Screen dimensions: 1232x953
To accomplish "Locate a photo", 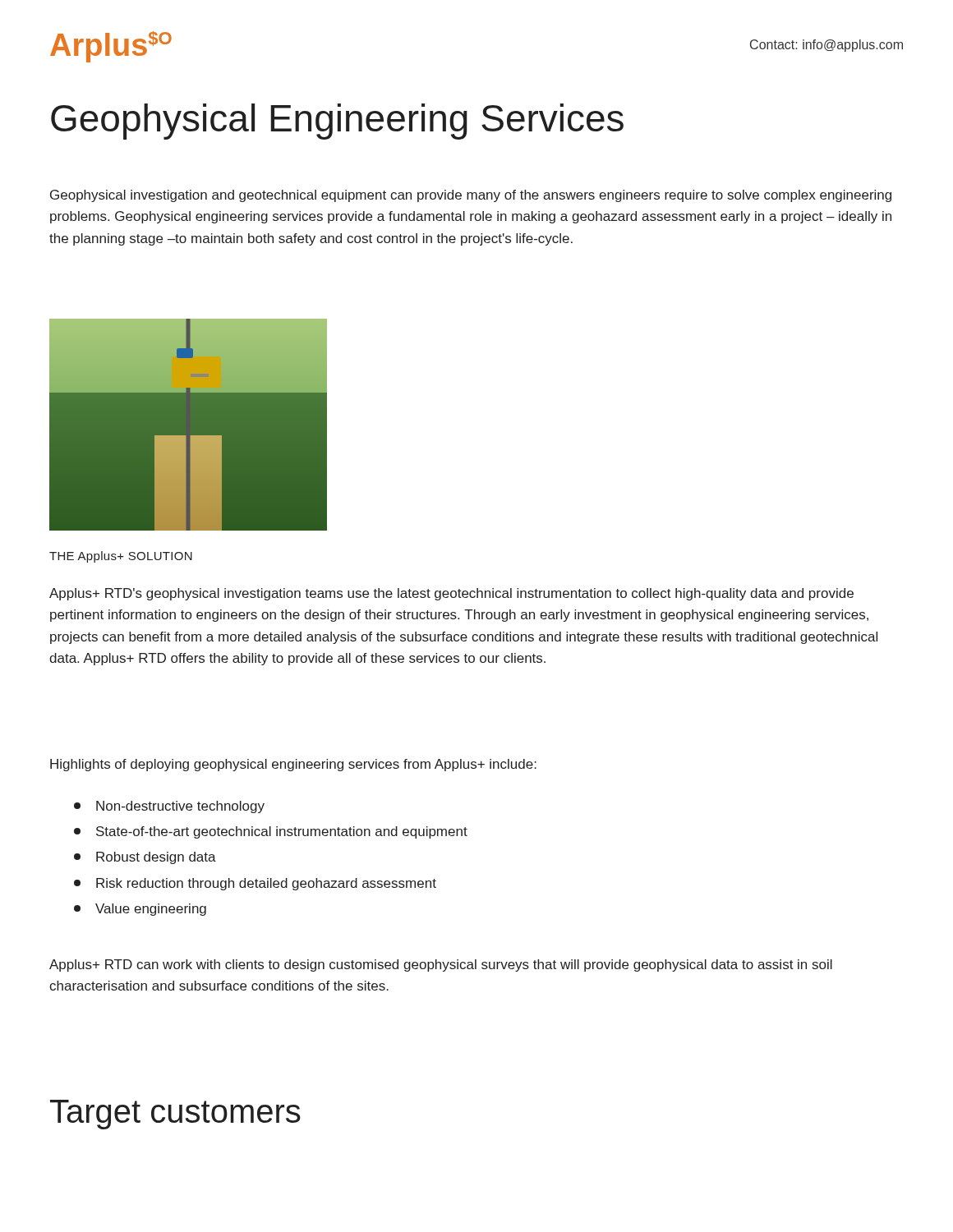I will click(x=188, y=425).
